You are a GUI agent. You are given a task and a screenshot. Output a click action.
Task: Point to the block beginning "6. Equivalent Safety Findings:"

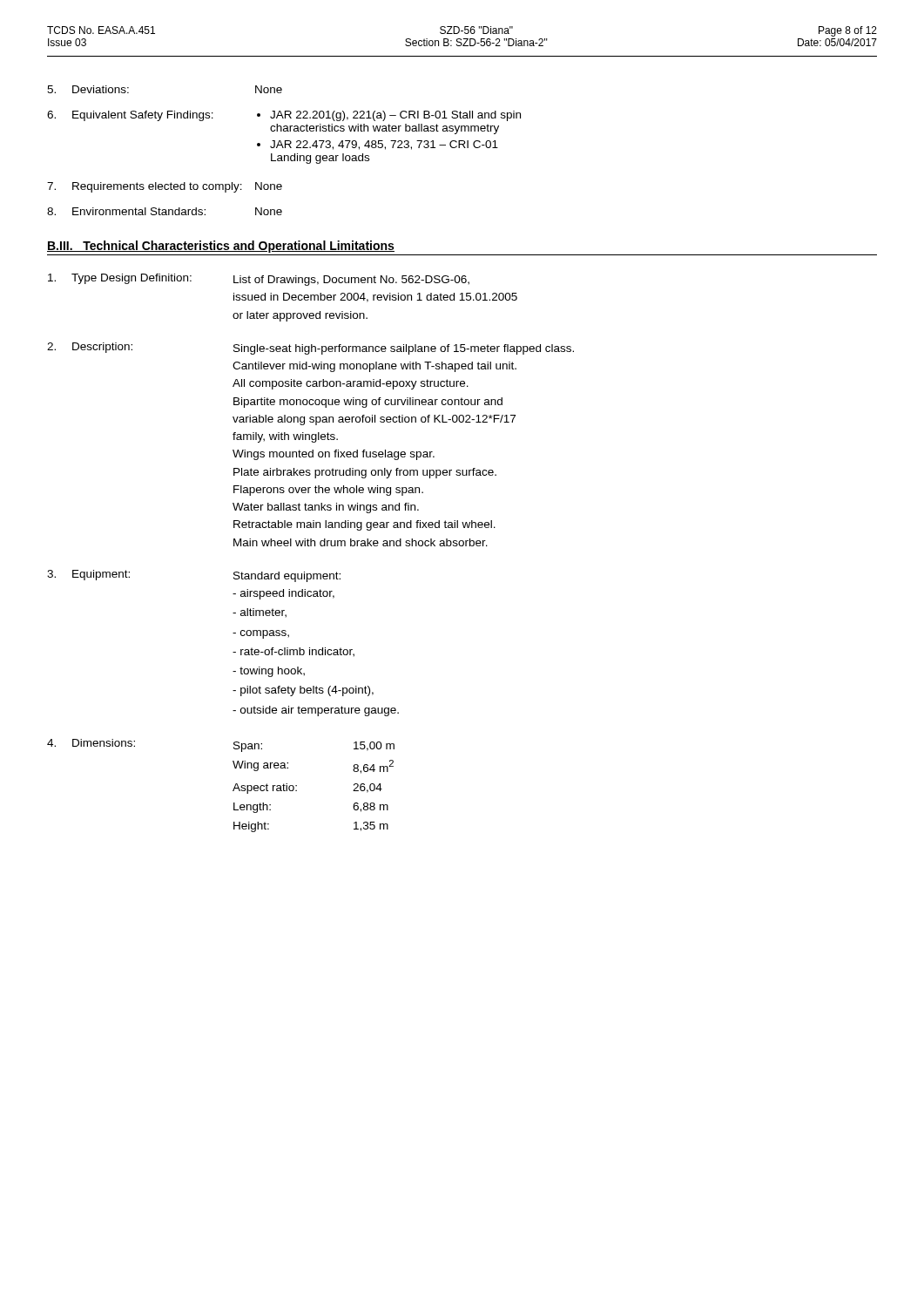(x=462, y=138)
